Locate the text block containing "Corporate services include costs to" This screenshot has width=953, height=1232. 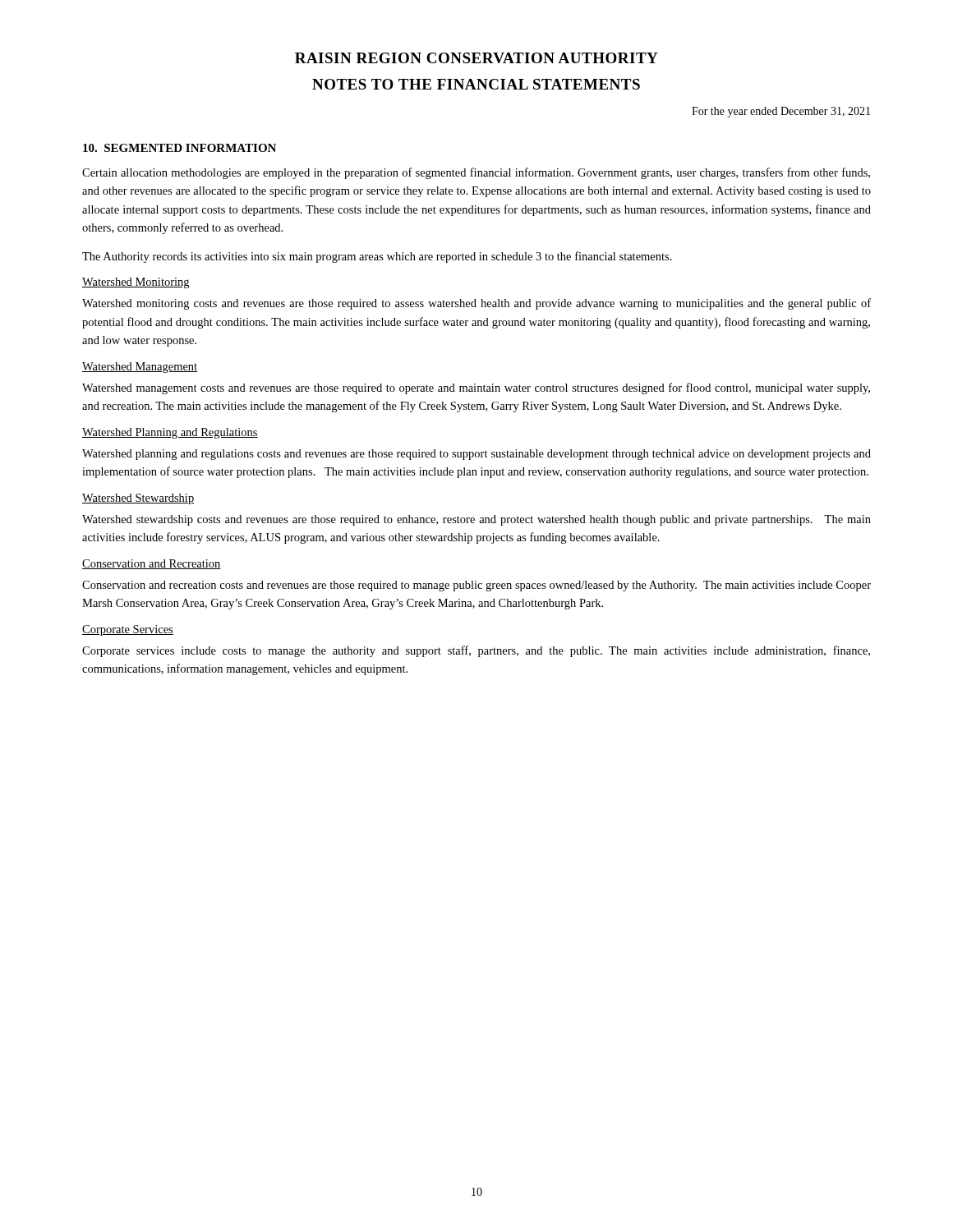point(476,659)
